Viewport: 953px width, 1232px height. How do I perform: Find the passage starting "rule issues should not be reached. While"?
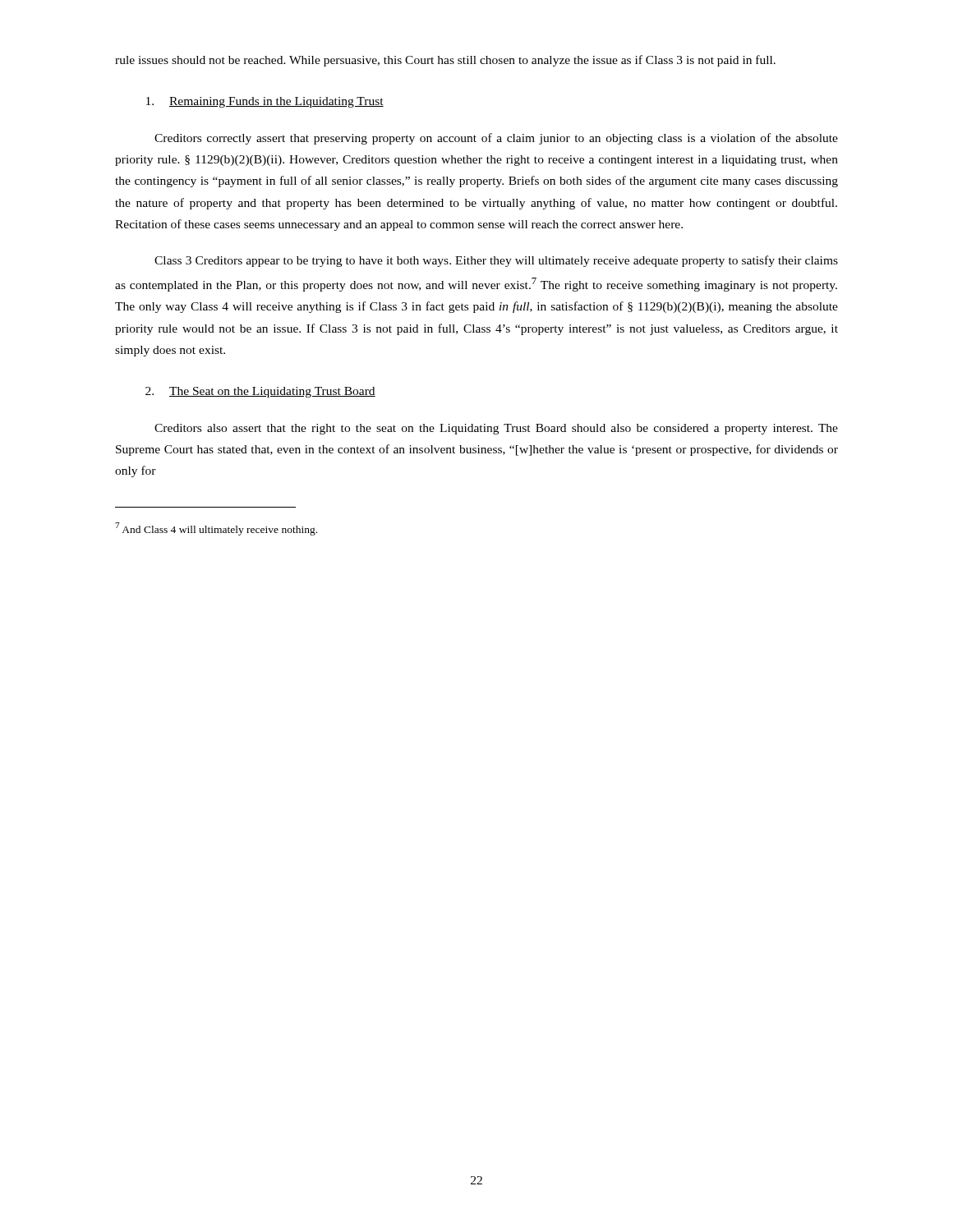(x=476, y=60)
